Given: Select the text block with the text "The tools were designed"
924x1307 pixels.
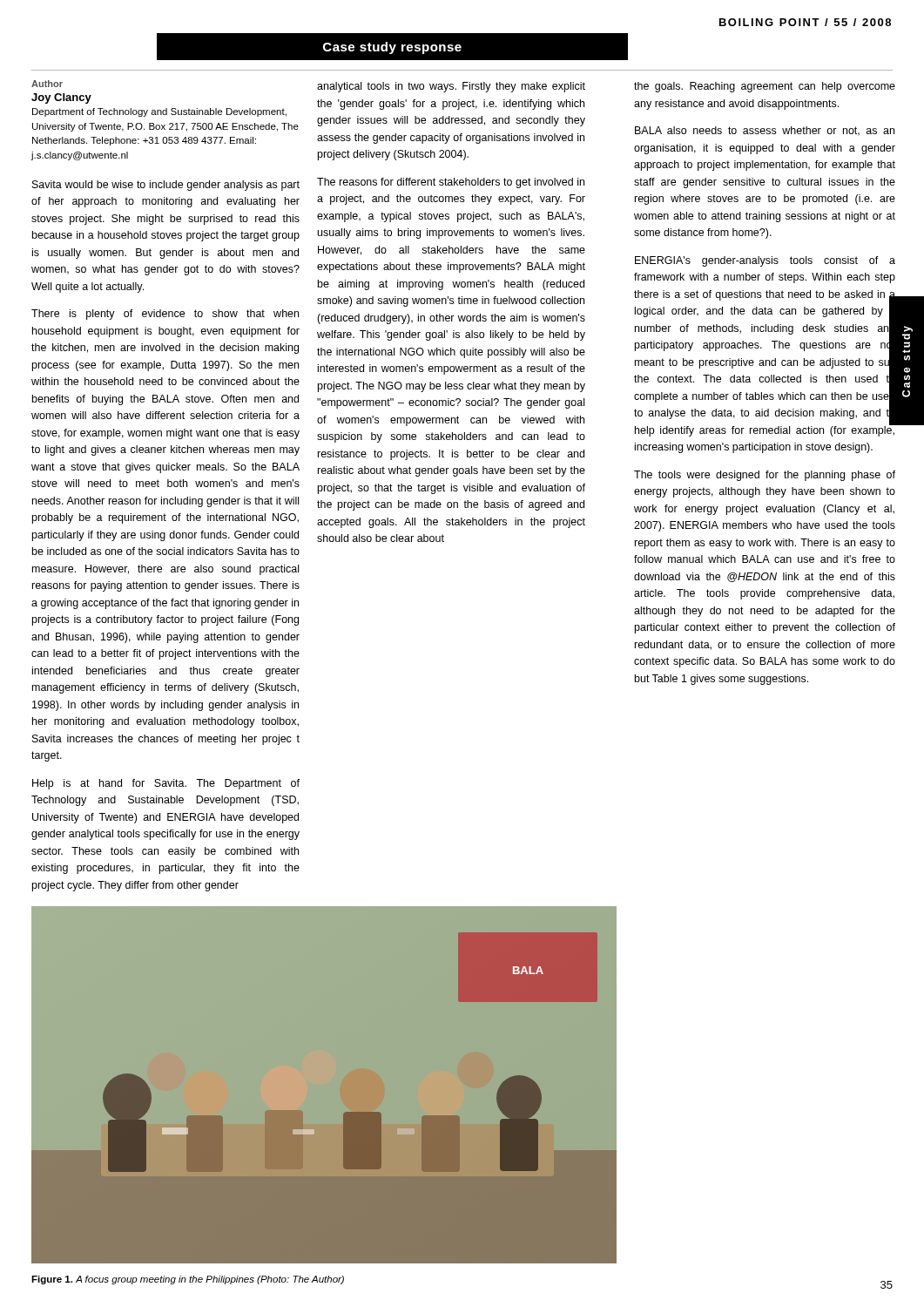Looking at the screenshot, I should pyautogui.click(x=765, y=576).
